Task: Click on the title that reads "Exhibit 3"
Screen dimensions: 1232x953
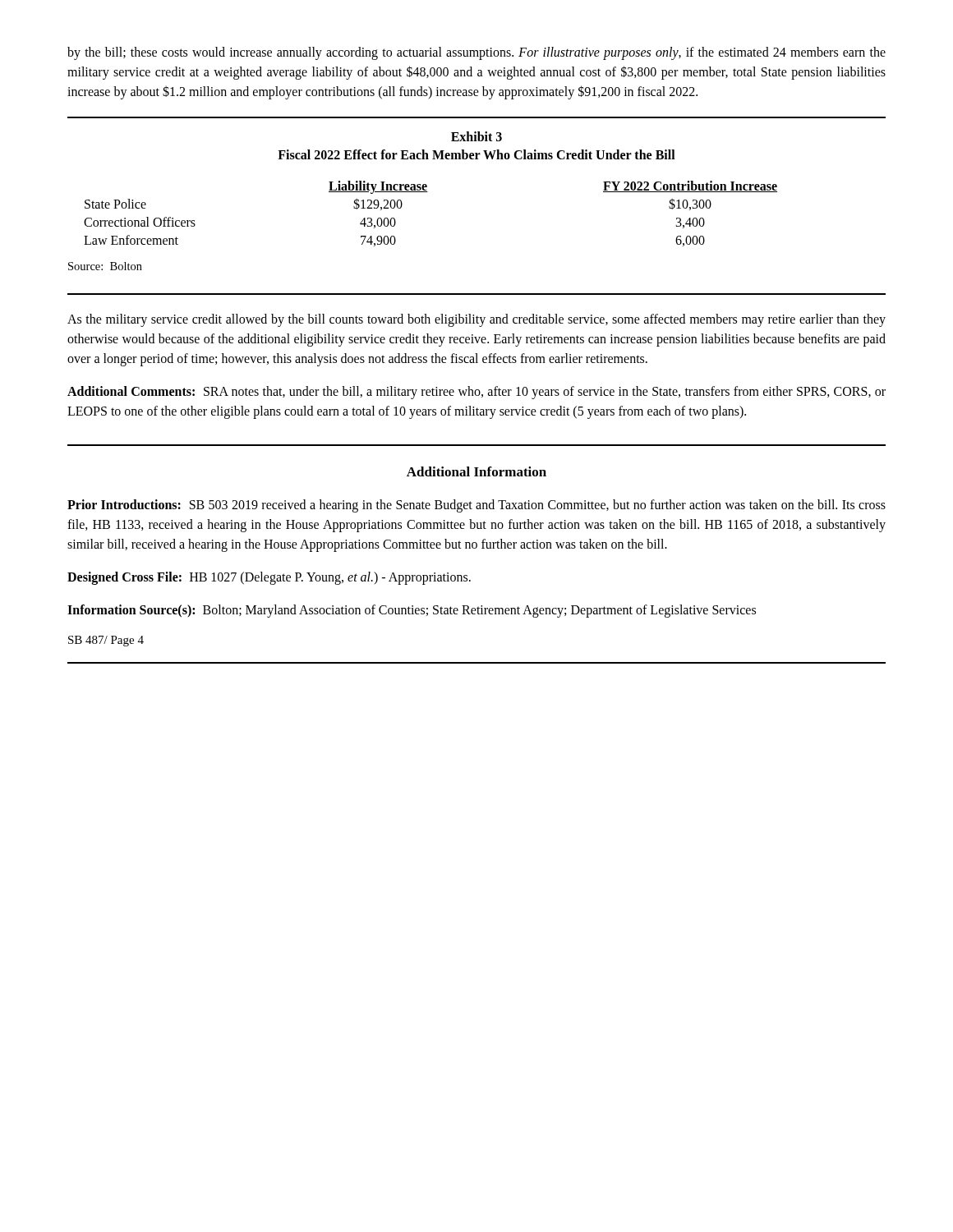Action: 476,137
